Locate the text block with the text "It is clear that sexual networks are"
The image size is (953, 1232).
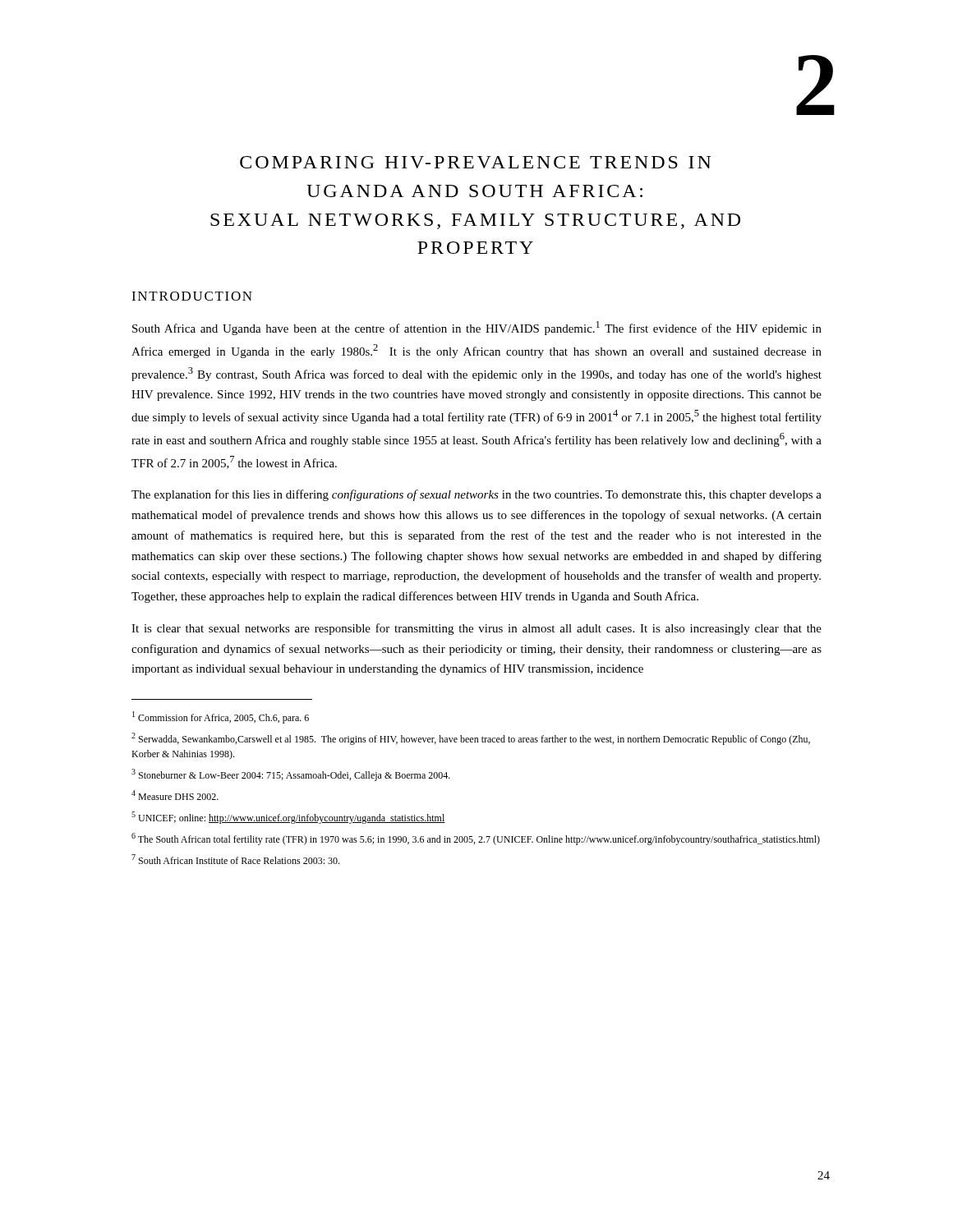pos(476,649)
